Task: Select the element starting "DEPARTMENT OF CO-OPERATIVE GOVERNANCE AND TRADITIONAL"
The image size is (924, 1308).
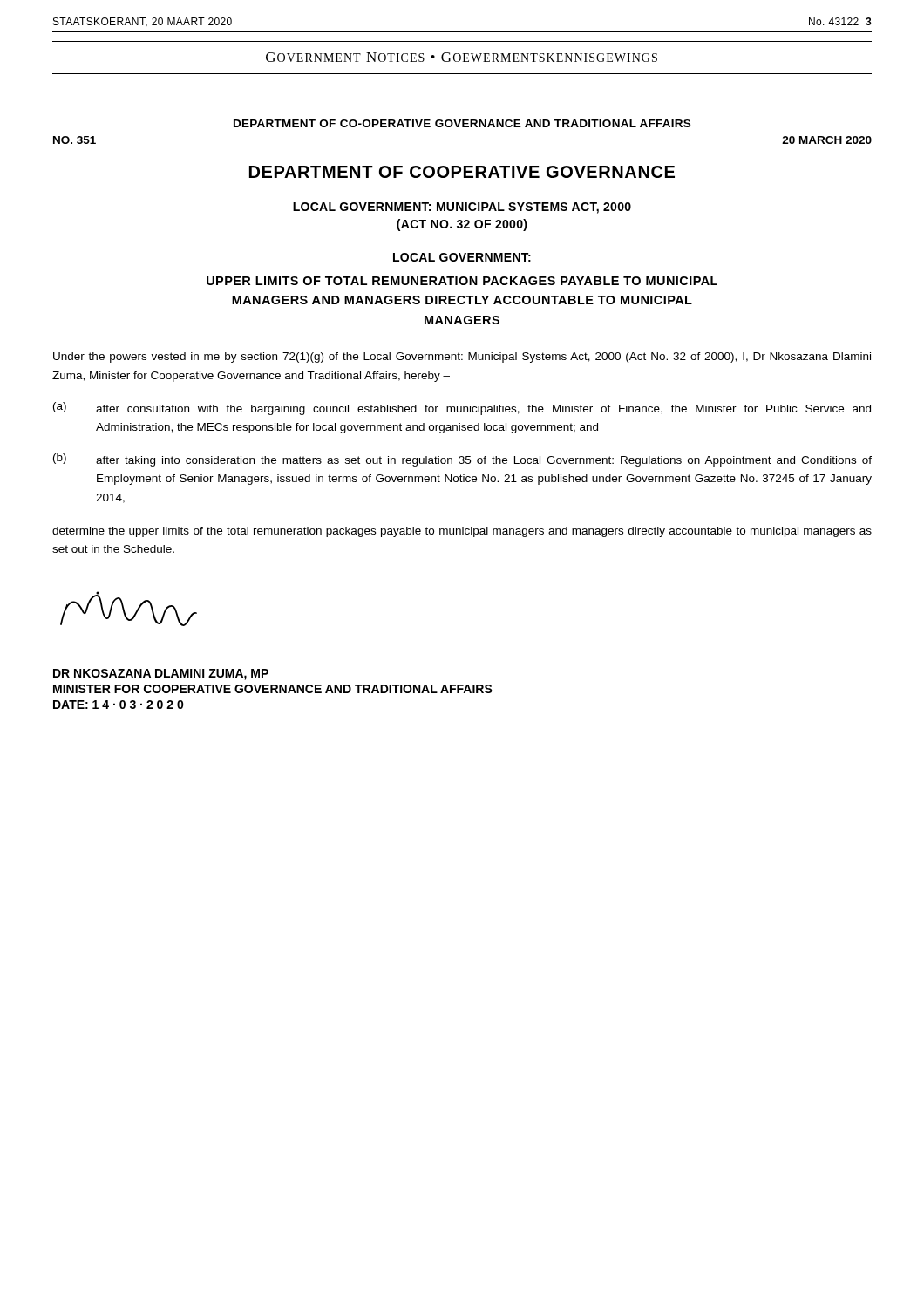Action: click(x=462, y=123)
